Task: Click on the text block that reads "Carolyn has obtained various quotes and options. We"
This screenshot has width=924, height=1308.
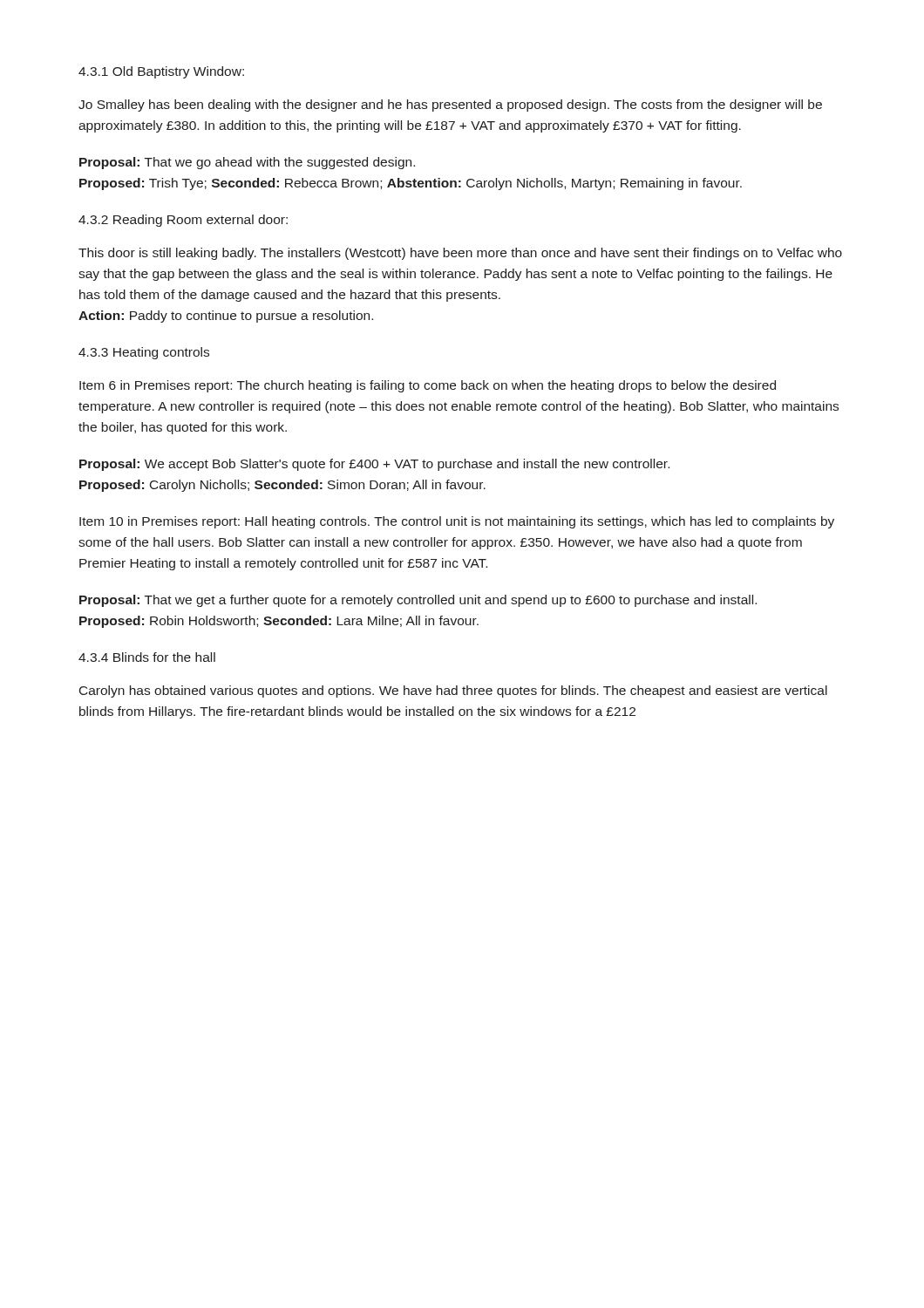Action: 453,701
